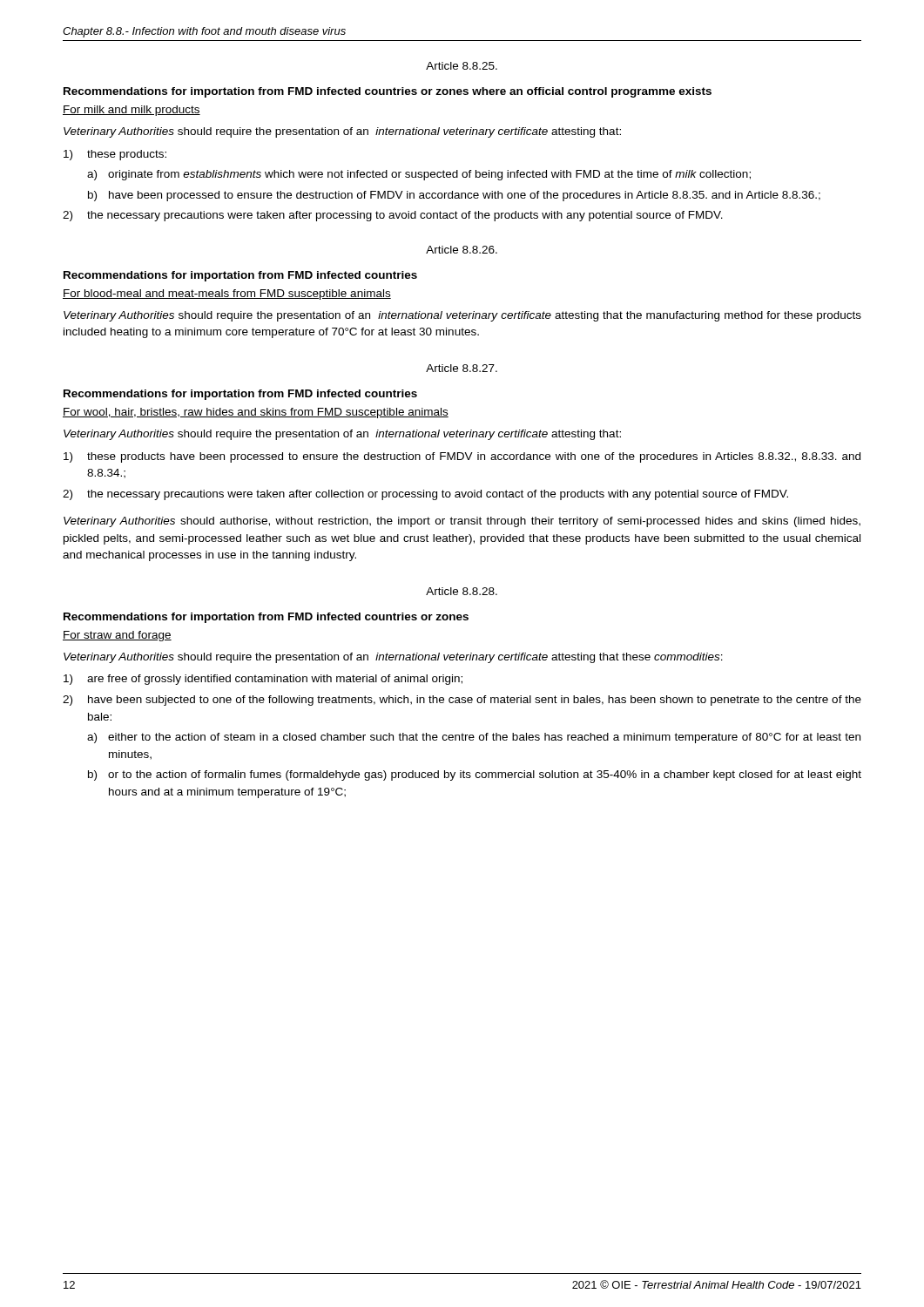
Task: Navigate to the region starting "For wool, hair,"
Action: coord(255,412)
